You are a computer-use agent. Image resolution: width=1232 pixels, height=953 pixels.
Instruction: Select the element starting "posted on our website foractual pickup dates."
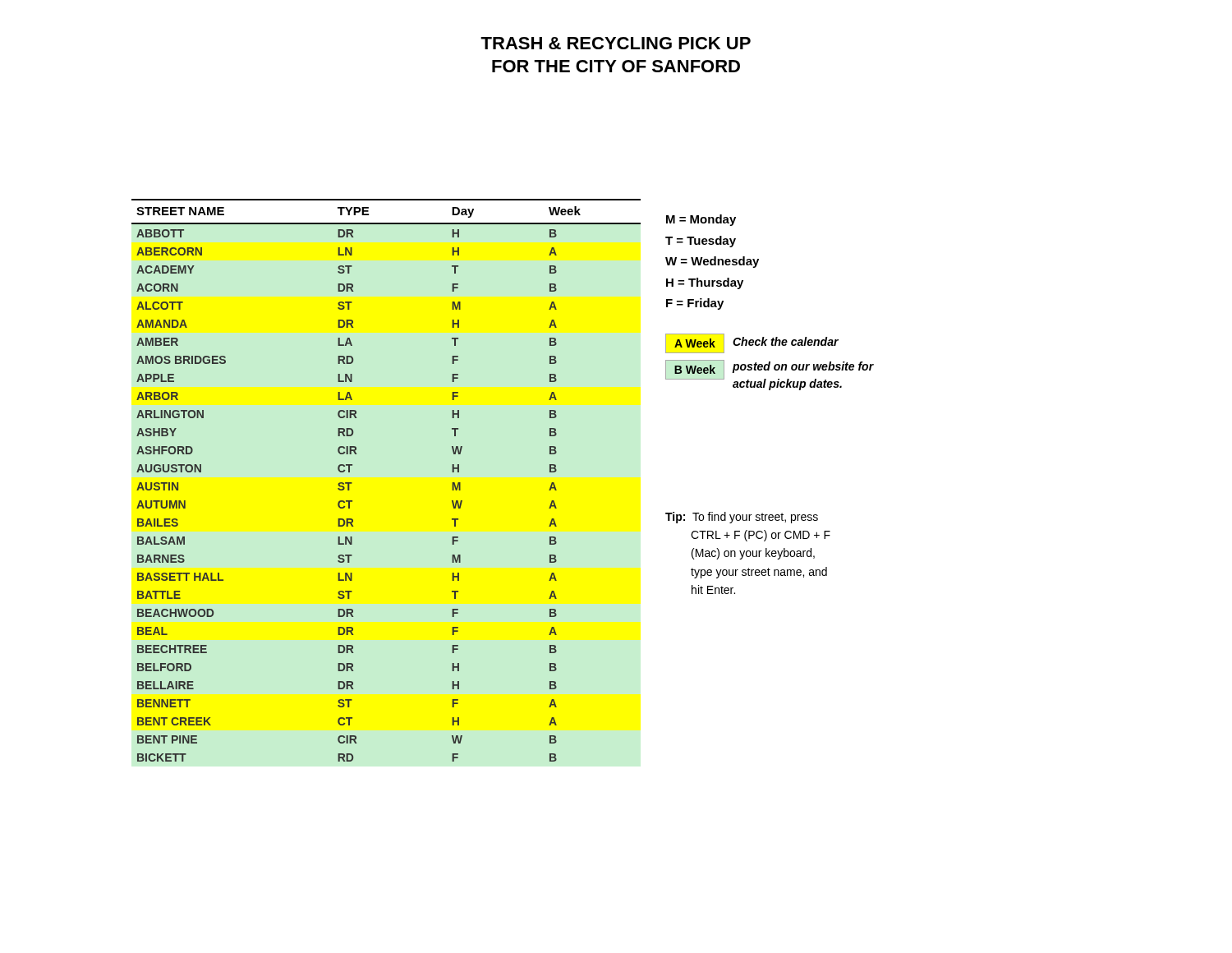(803, 375)
